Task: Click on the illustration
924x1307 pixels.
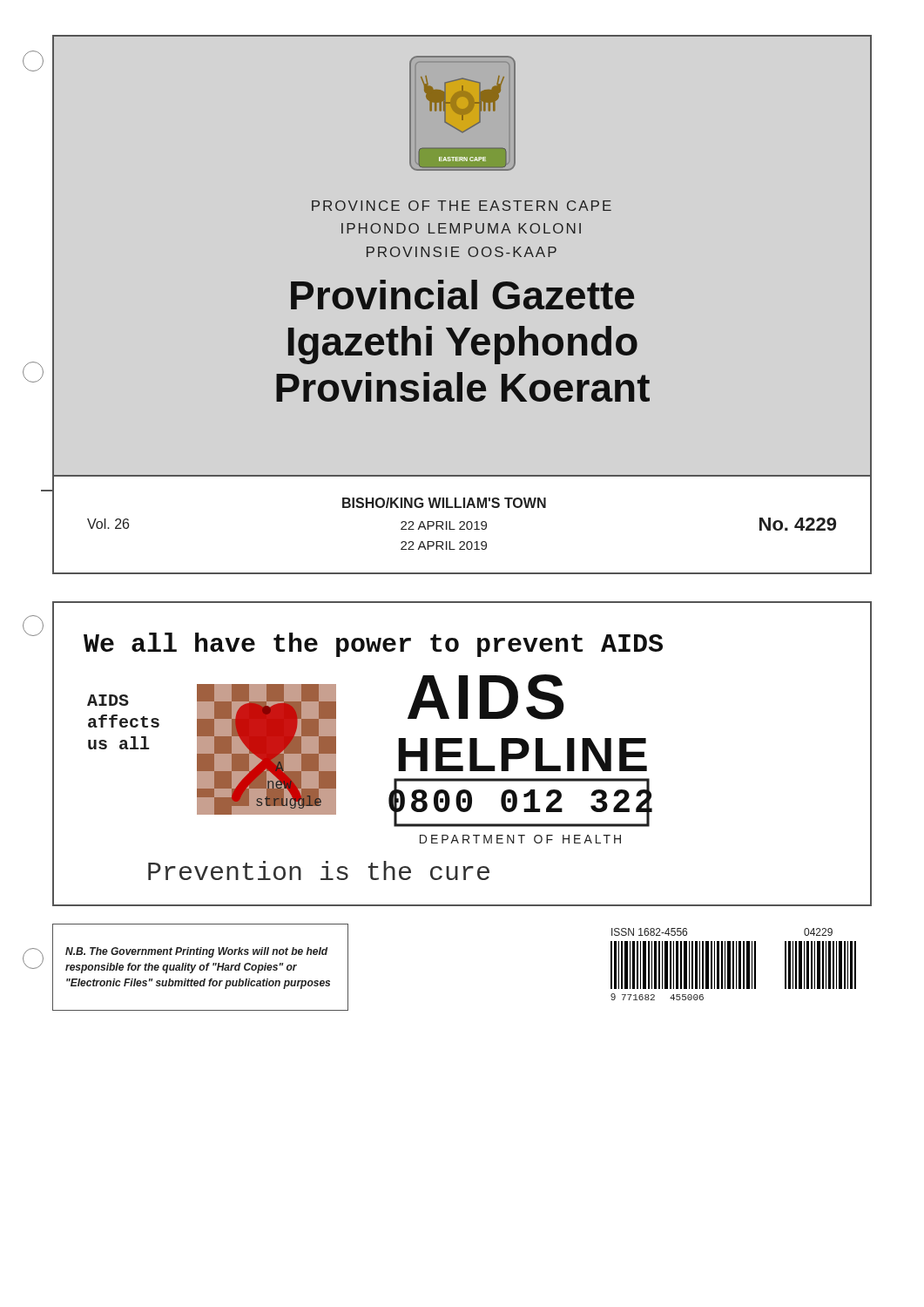Action: click(462, 124)
